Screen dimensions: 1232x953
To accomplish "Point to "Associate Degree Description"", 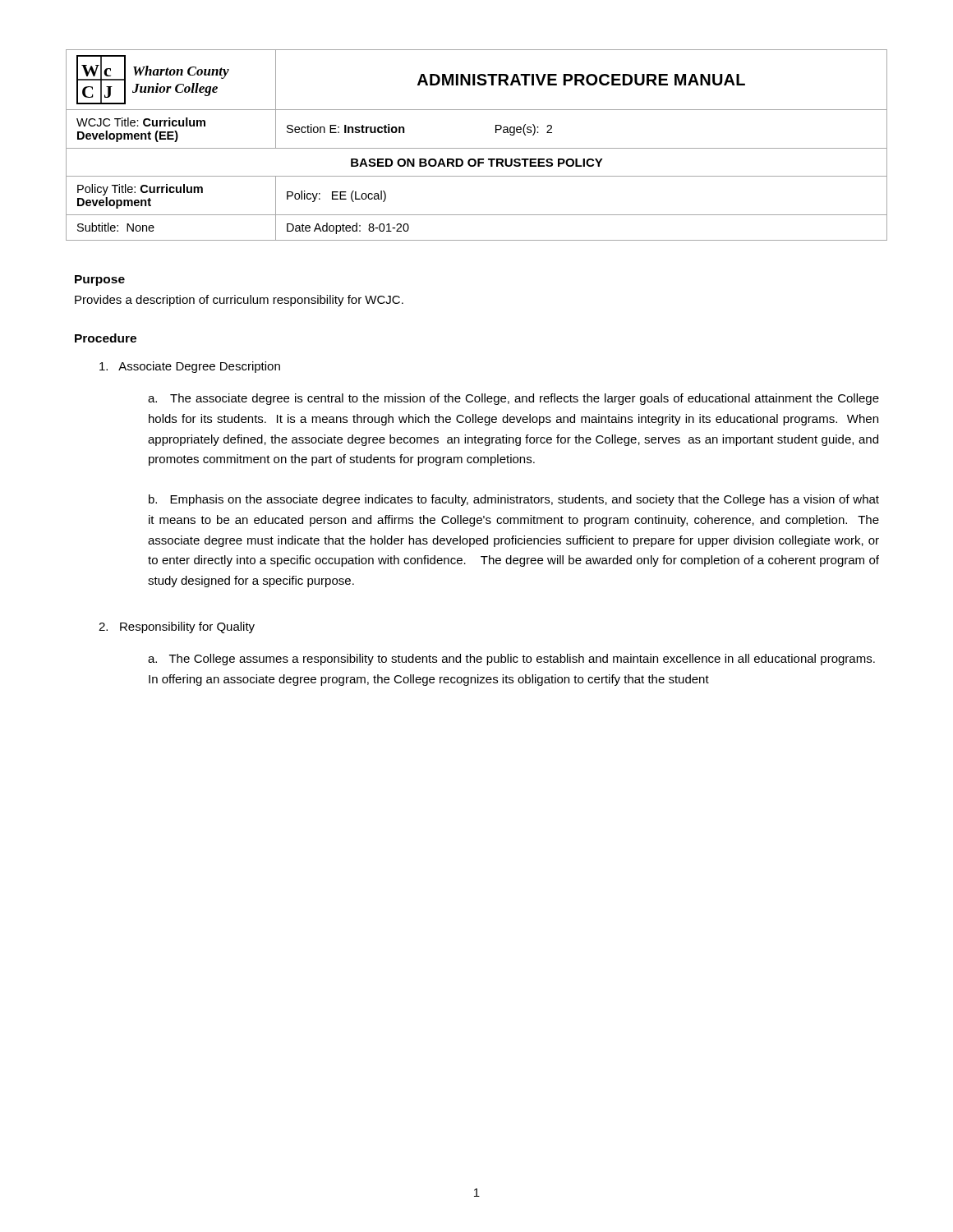I will pos(190,365).
